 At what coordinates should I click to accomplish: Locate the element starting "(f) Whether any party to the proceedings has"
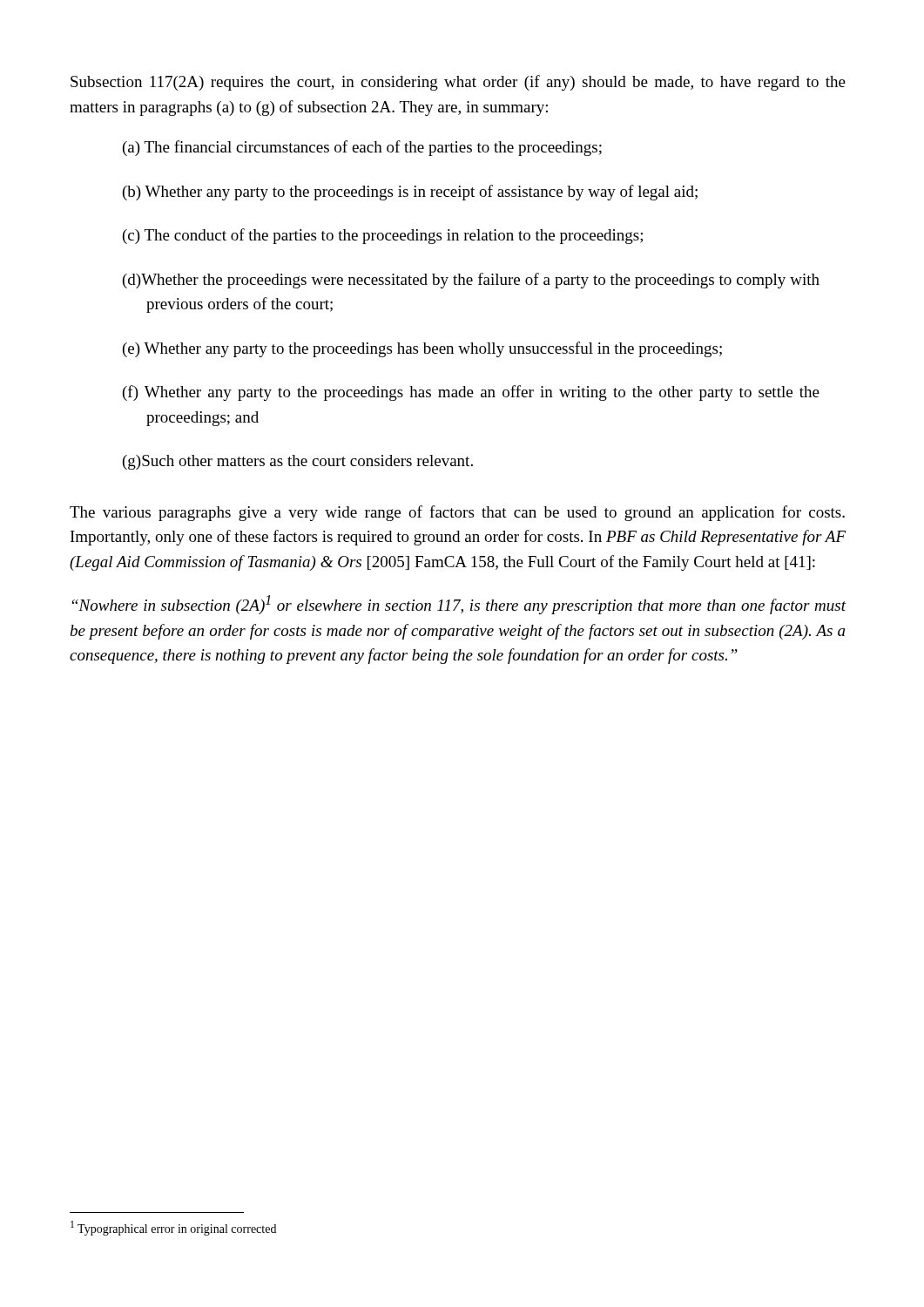[x=471, y=404]
